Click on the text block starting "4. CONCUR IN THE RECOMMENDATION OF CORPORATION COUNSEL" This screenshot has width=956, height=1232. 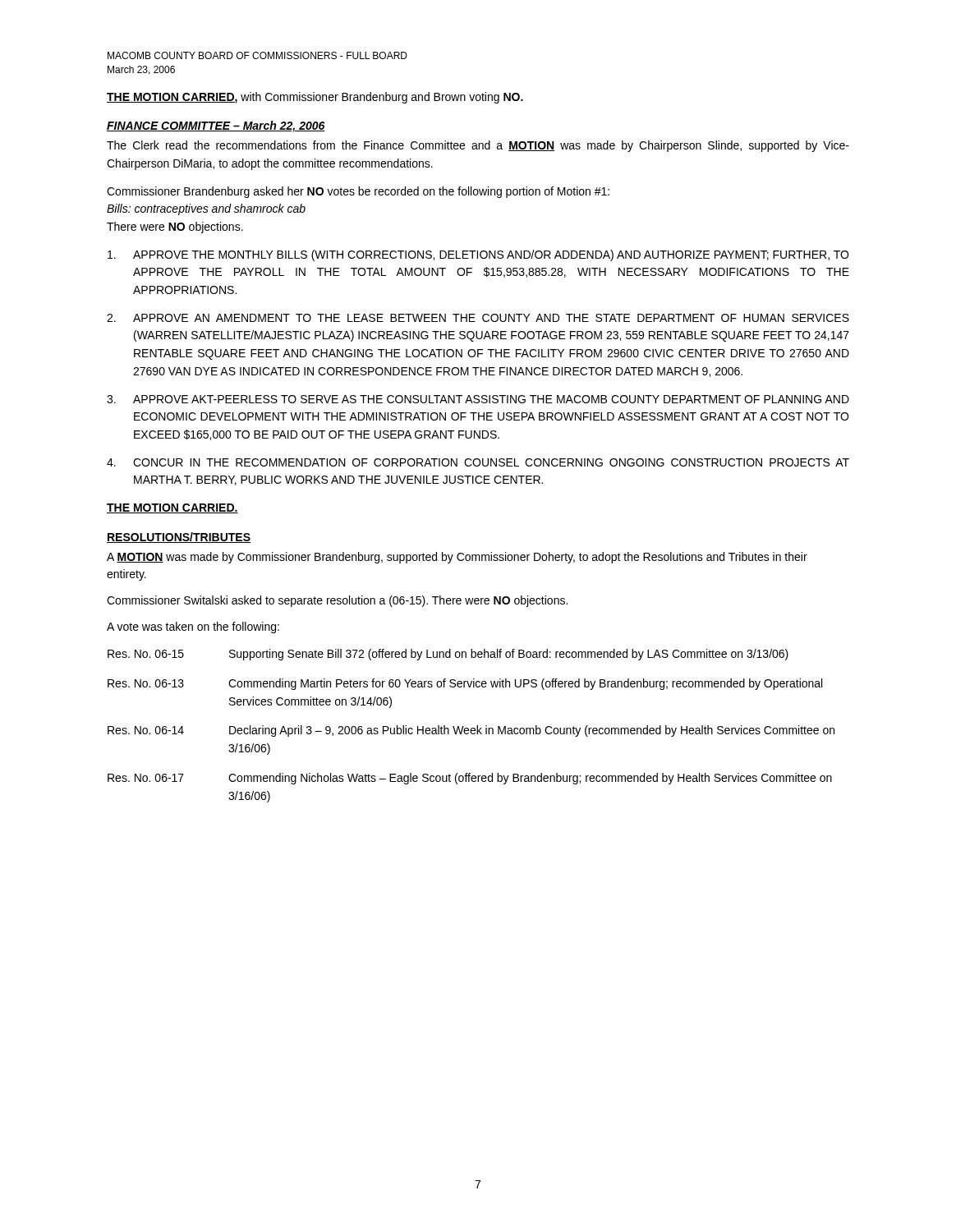[478, 472]
